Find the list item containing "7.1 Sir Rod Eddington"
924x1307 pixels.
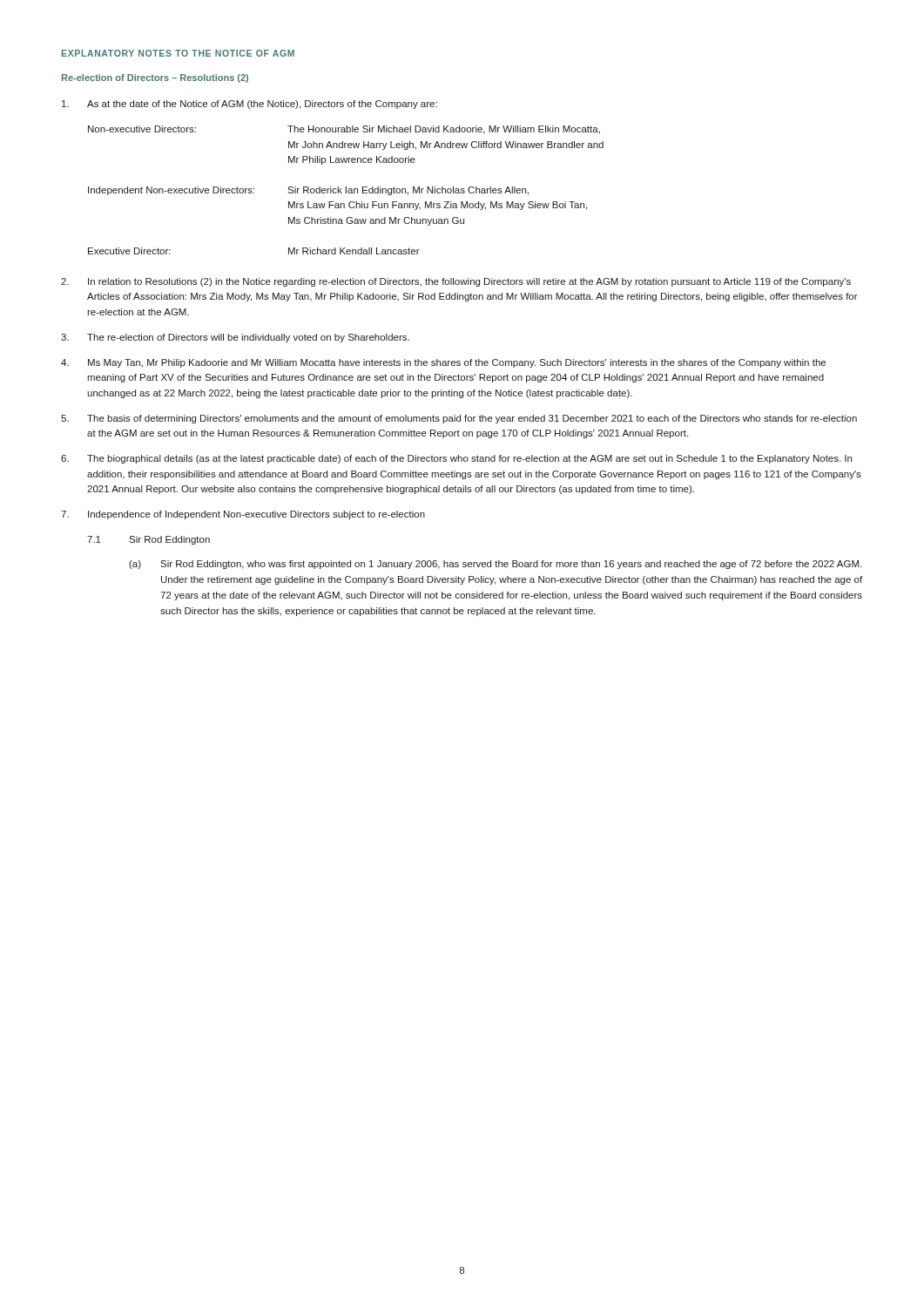148,540
